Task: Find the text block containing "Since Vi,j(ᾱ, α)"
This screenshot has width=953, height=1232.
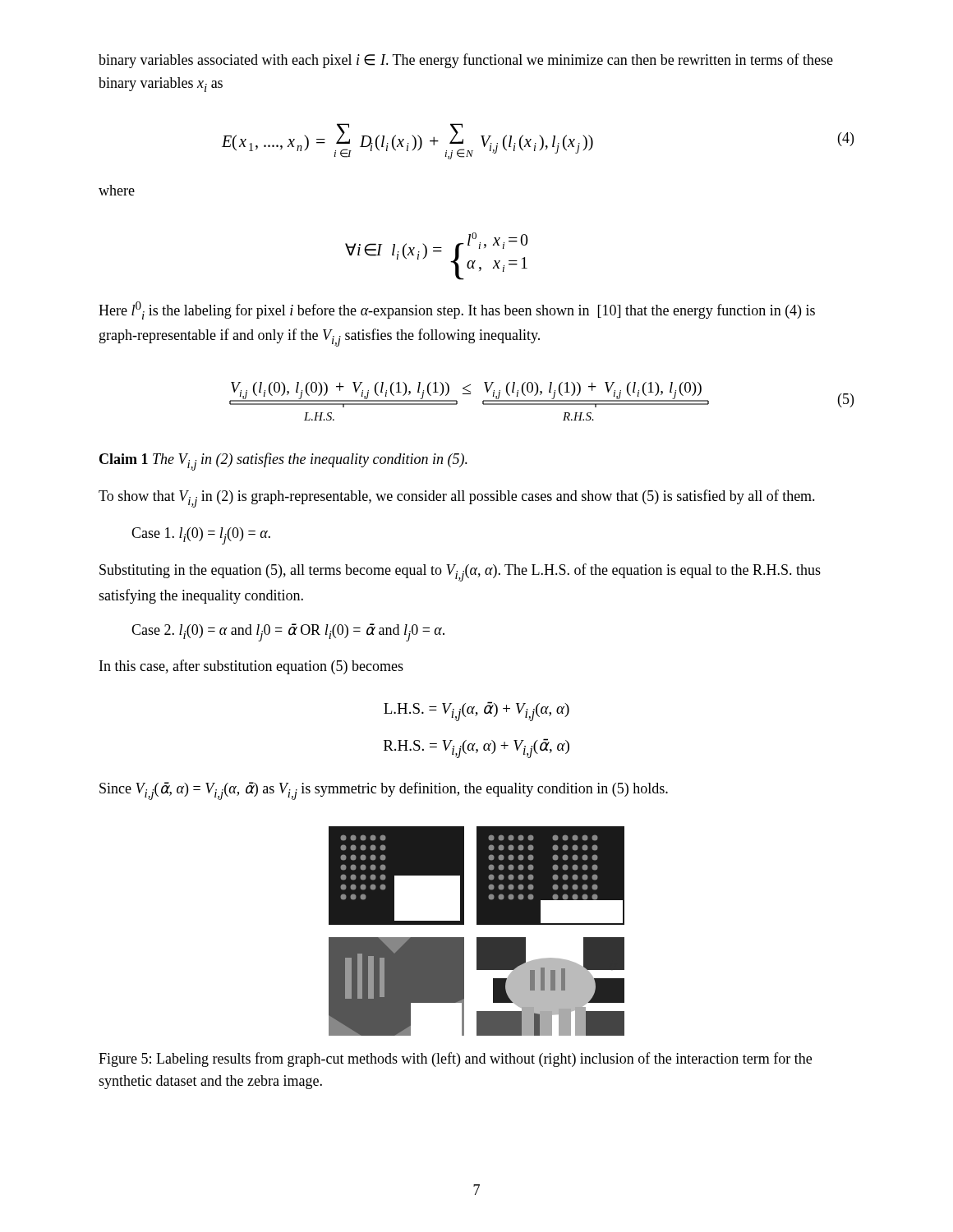Action: 384,790
